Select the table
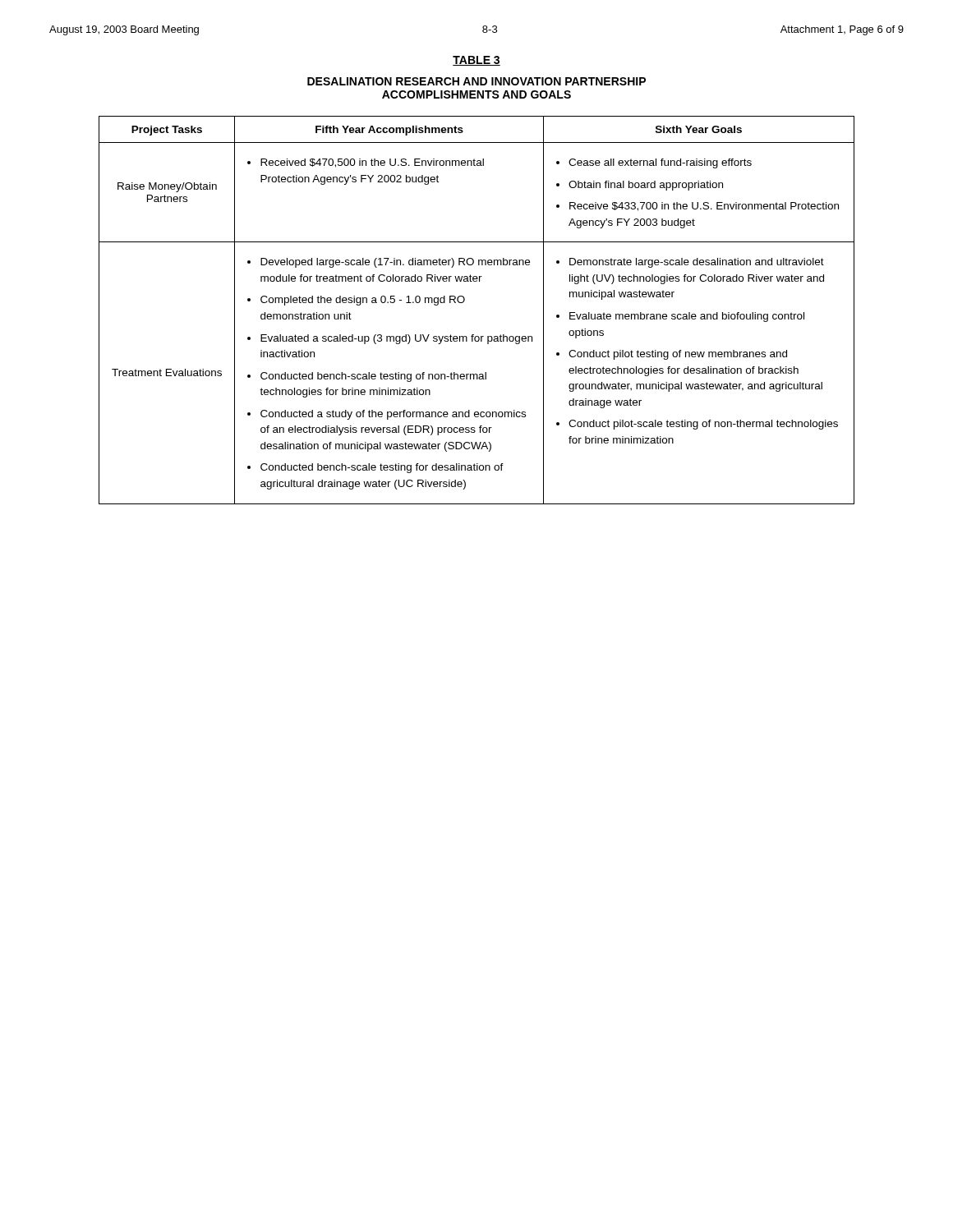953x1232 pixels. (x=476, y=310)
